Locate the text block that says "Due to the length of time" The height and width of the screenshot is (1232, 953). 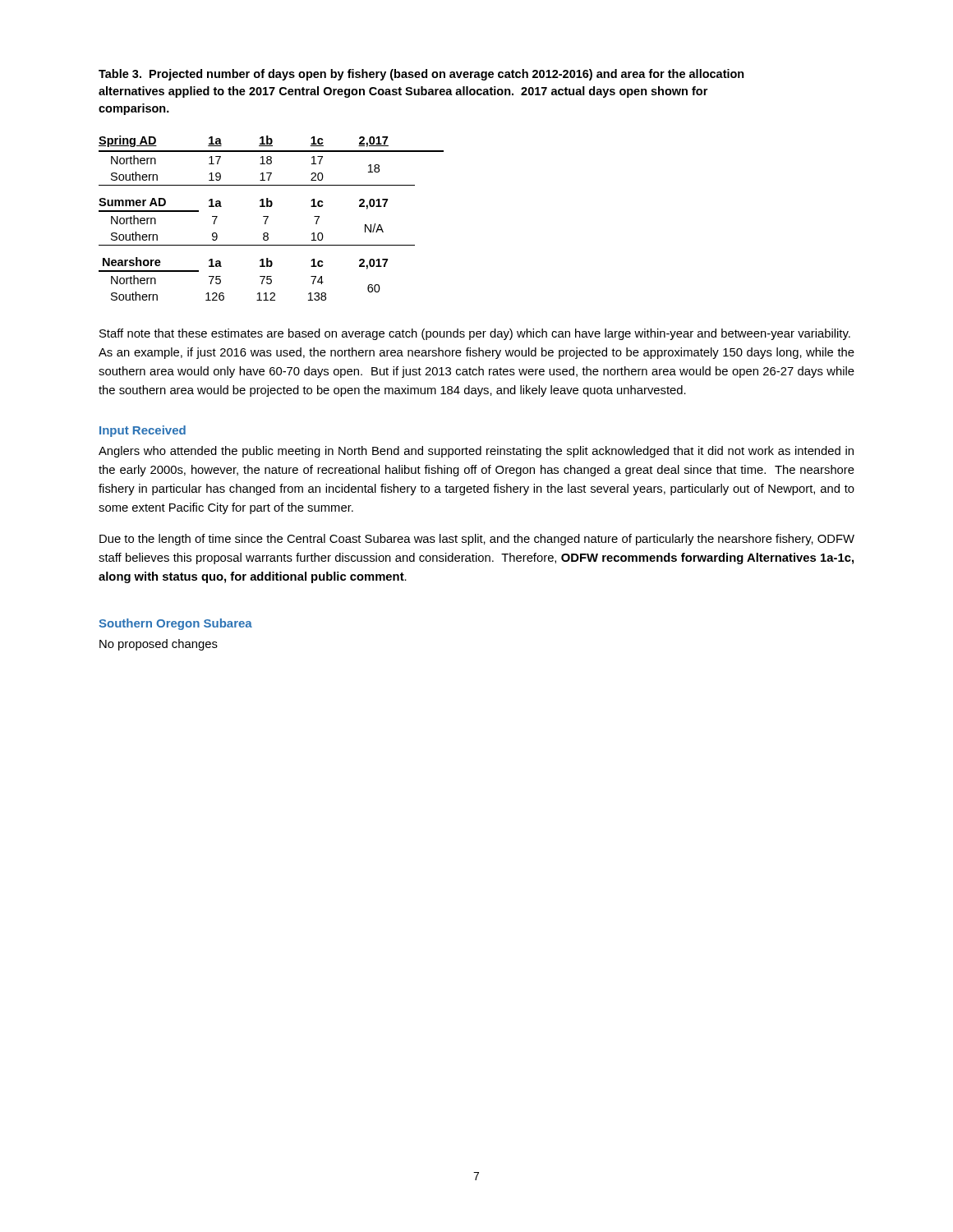click(476, 558)
